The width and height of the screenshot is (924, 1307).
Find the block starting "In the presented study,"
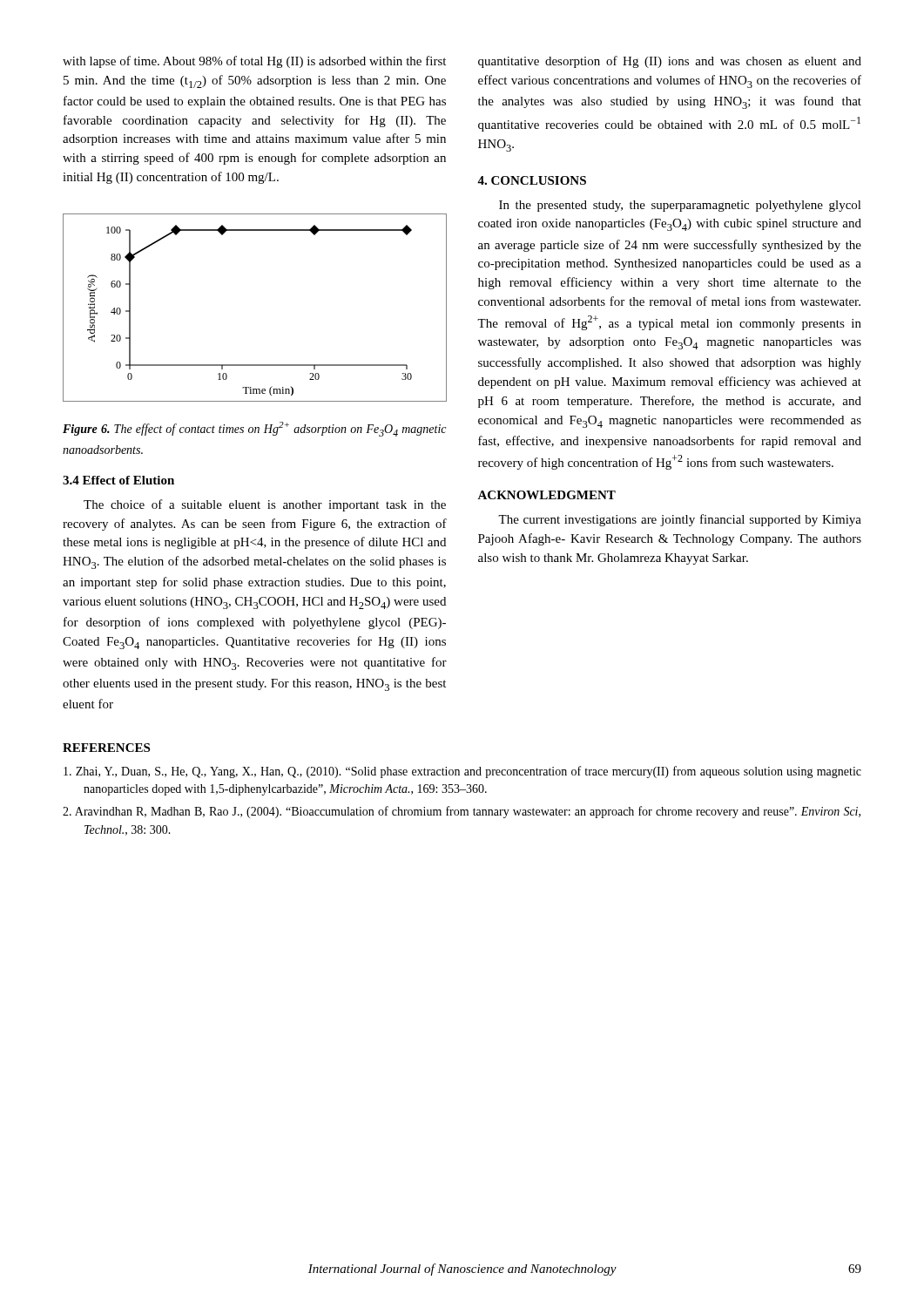click(x=669, y=334)
